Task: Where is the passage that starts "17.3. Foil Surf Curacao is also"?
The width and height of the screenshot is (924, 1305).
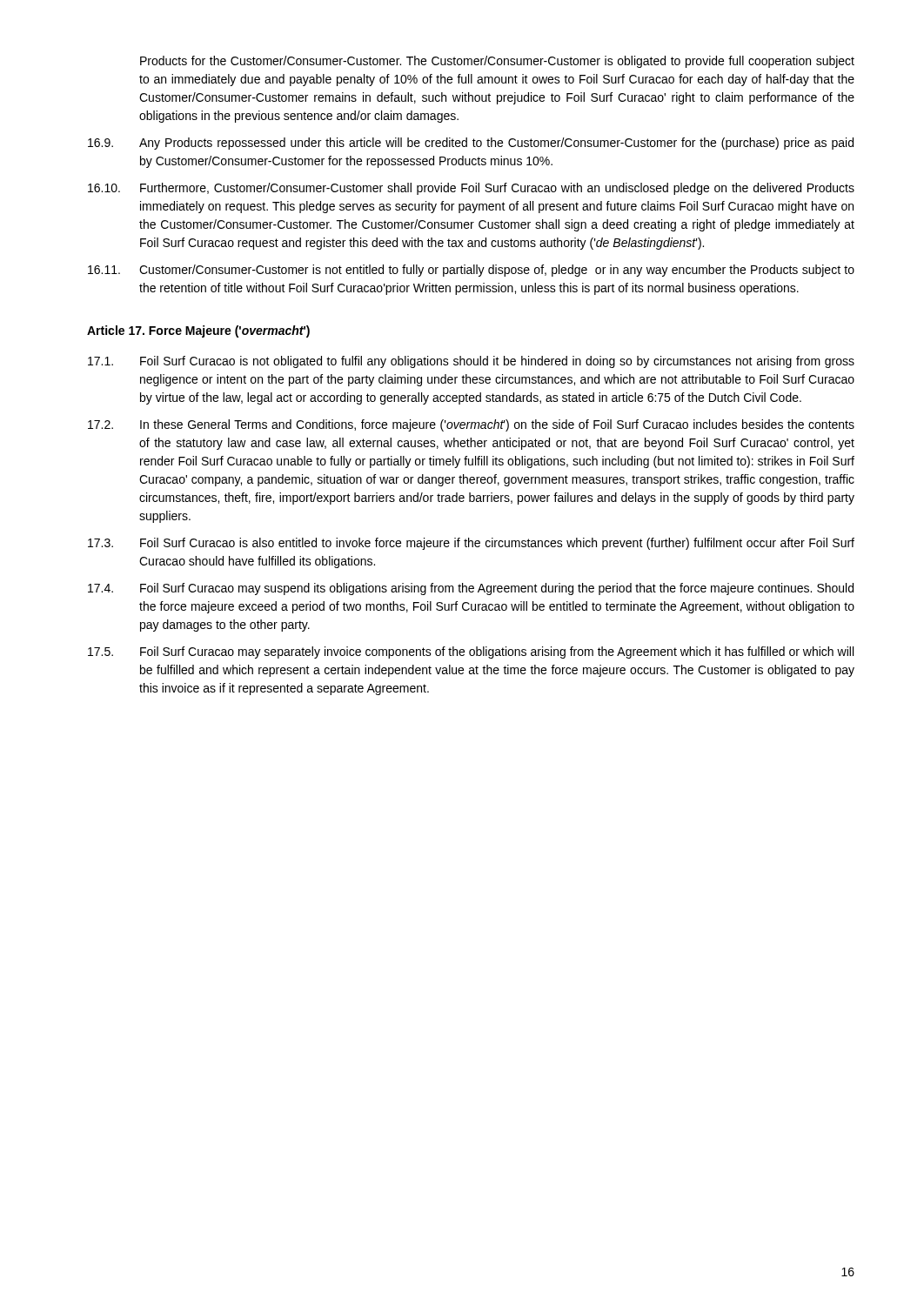Action: [x=471, y=552]
